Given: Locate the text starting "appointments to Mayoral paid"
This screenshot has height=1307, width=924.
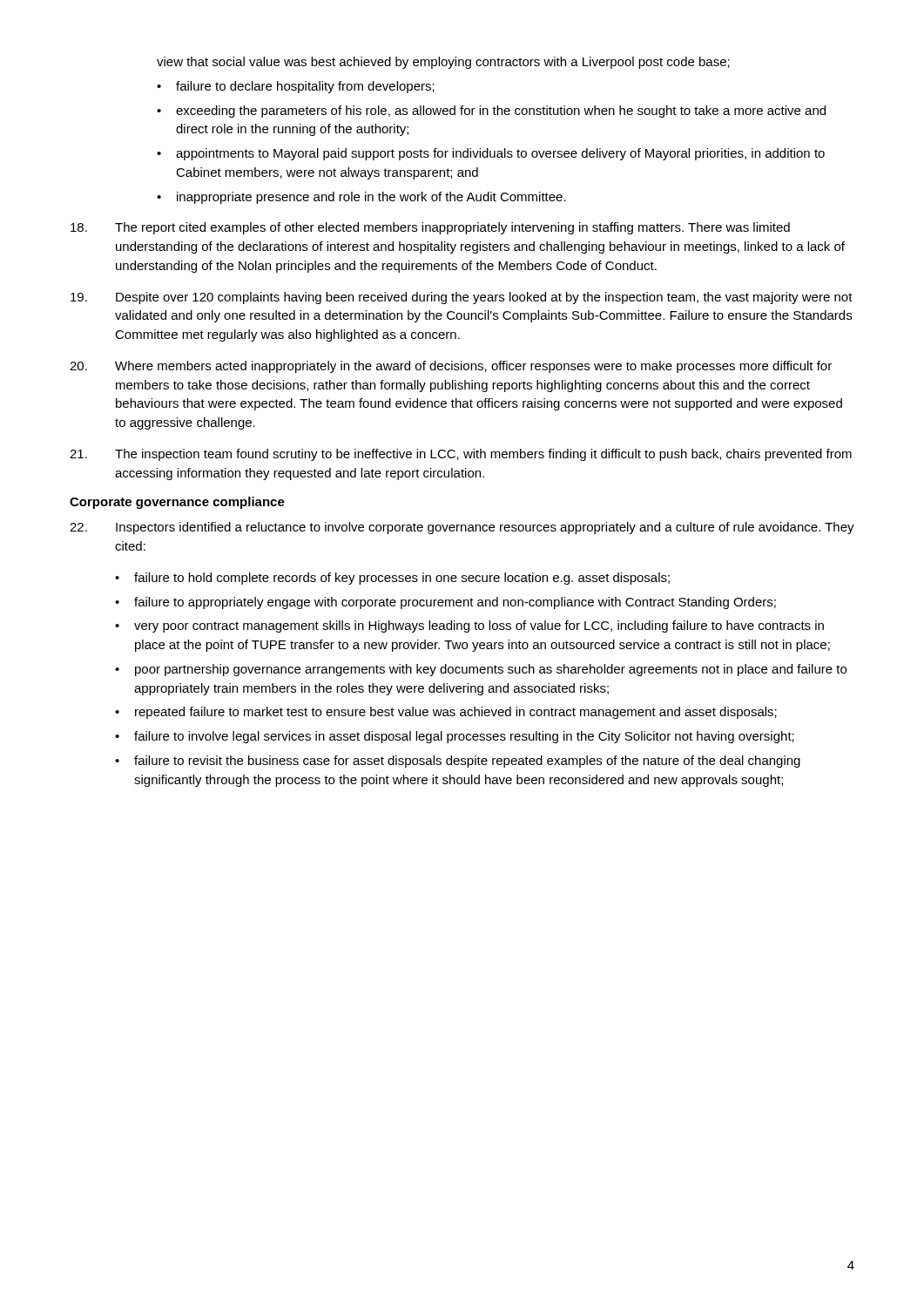Looking at the screenshot, I should (500, 162).
